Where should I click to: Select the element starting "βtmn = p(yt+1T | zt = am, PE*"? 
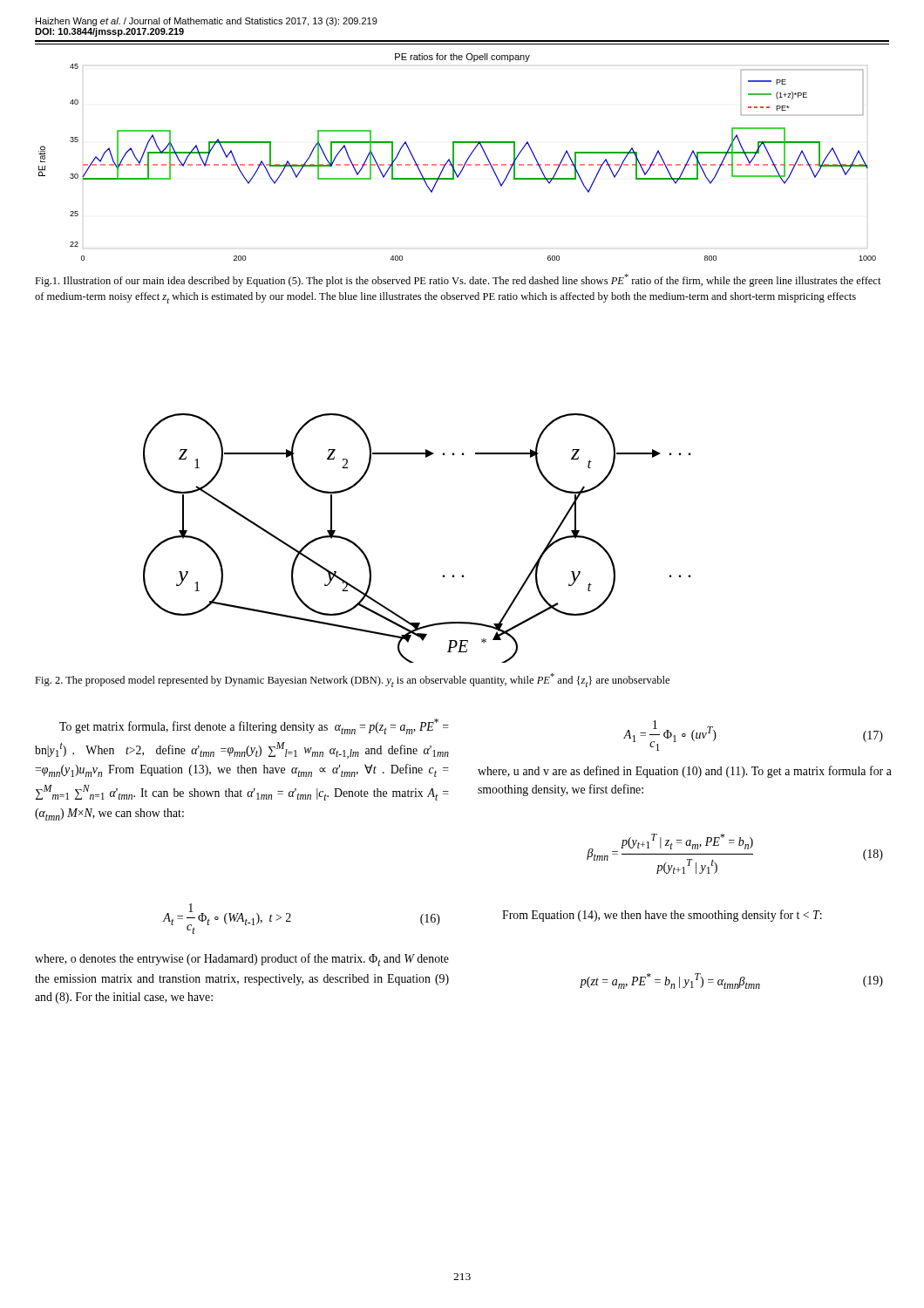click(x=685, y=855)
